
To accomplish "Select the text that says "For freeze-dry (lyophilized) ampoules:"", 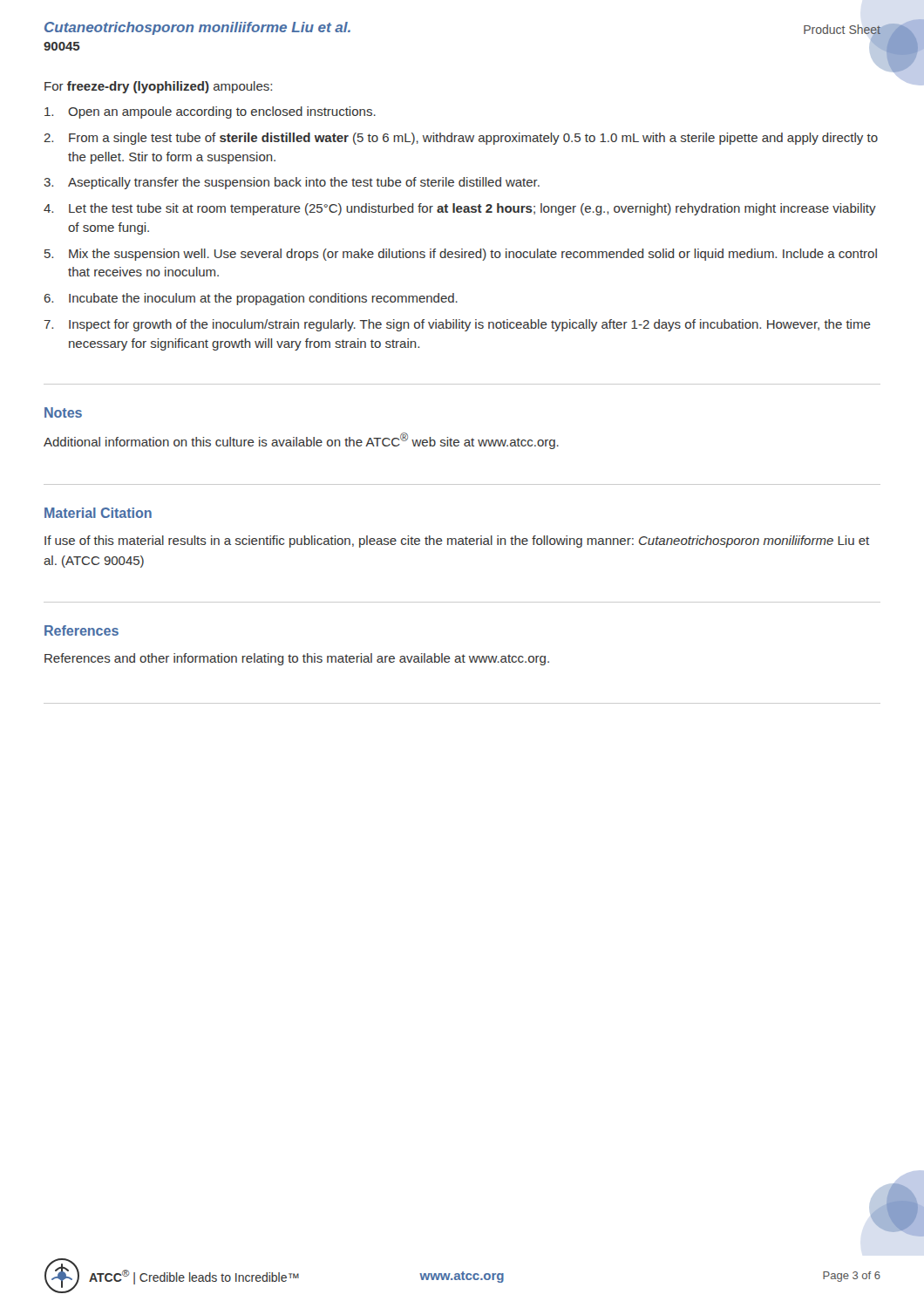I will tap(158, 86).
